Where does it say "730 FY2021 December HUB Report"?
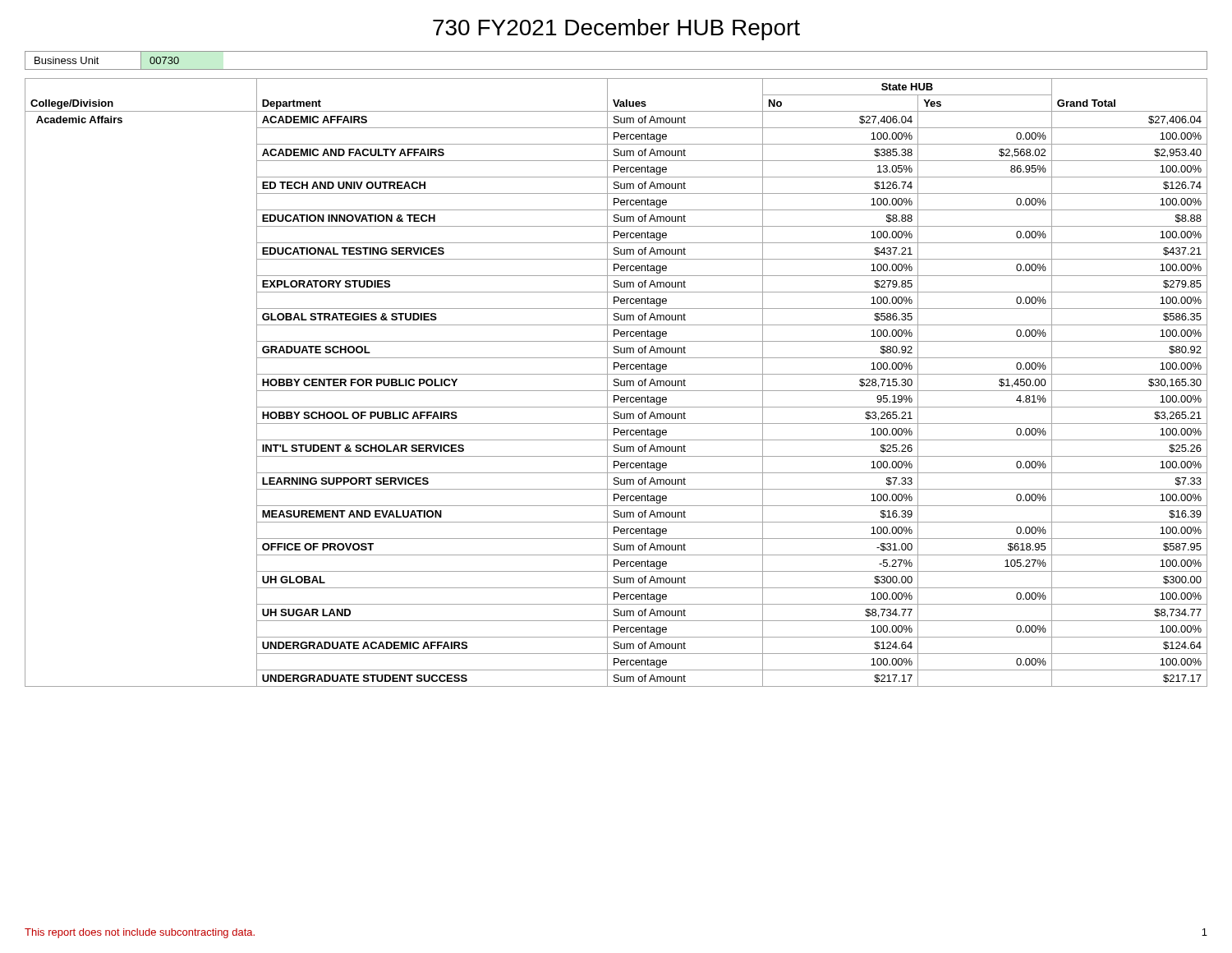The width and height of the screenshot is (1232, 953). pos(616,28)
